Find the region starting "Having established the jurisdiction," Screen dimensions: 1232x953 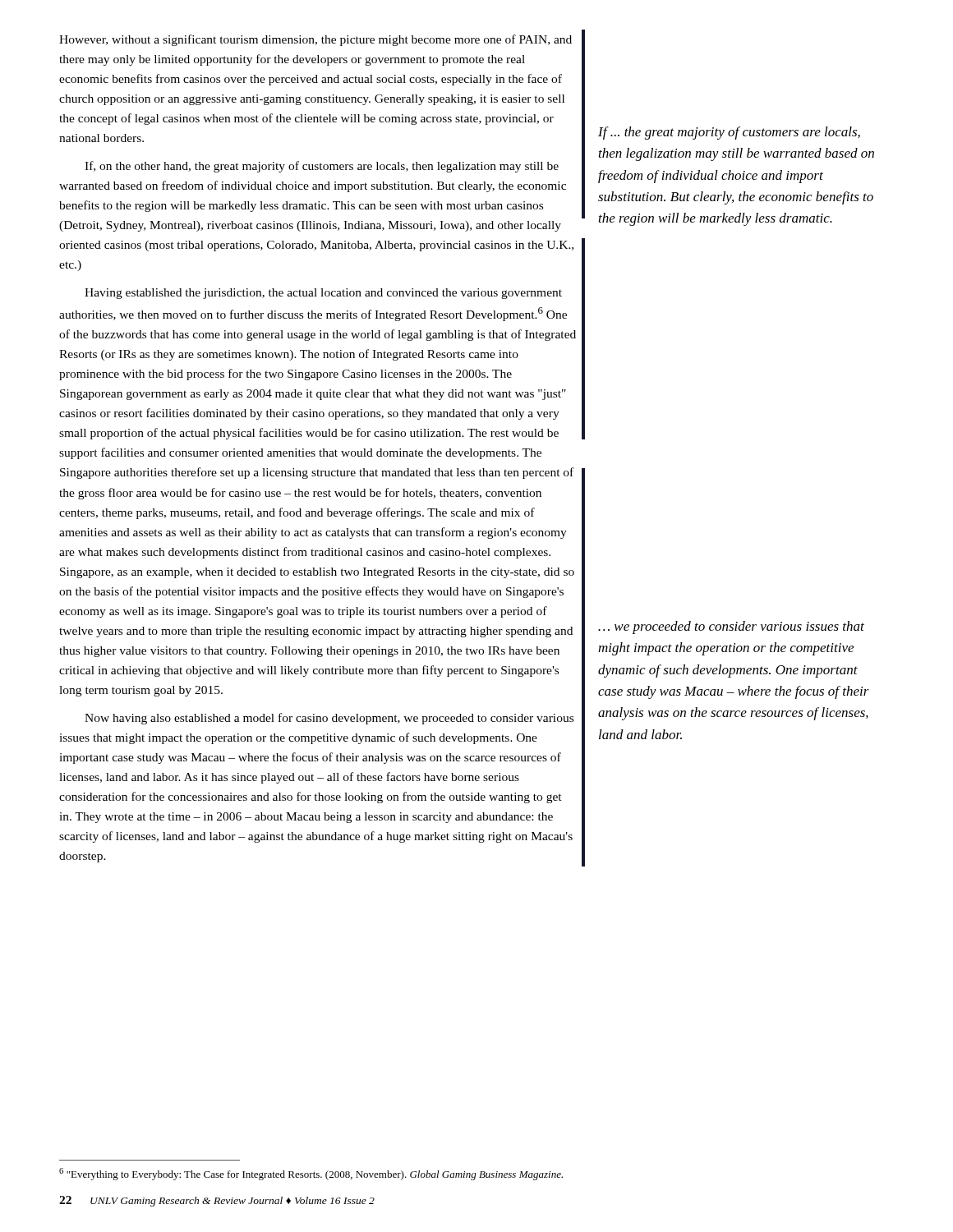318,491
